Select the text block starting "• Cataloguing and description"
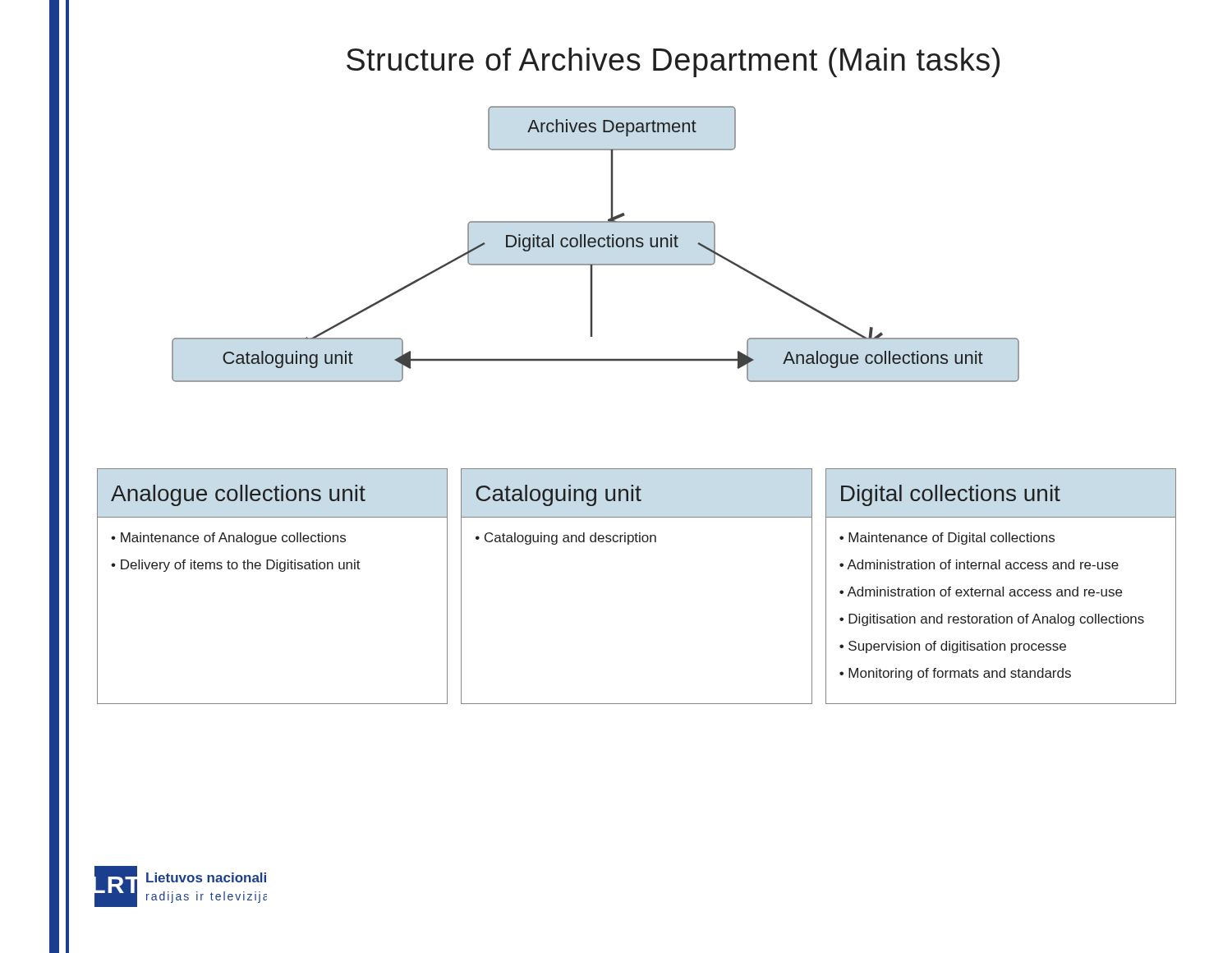 pos(566,538)
